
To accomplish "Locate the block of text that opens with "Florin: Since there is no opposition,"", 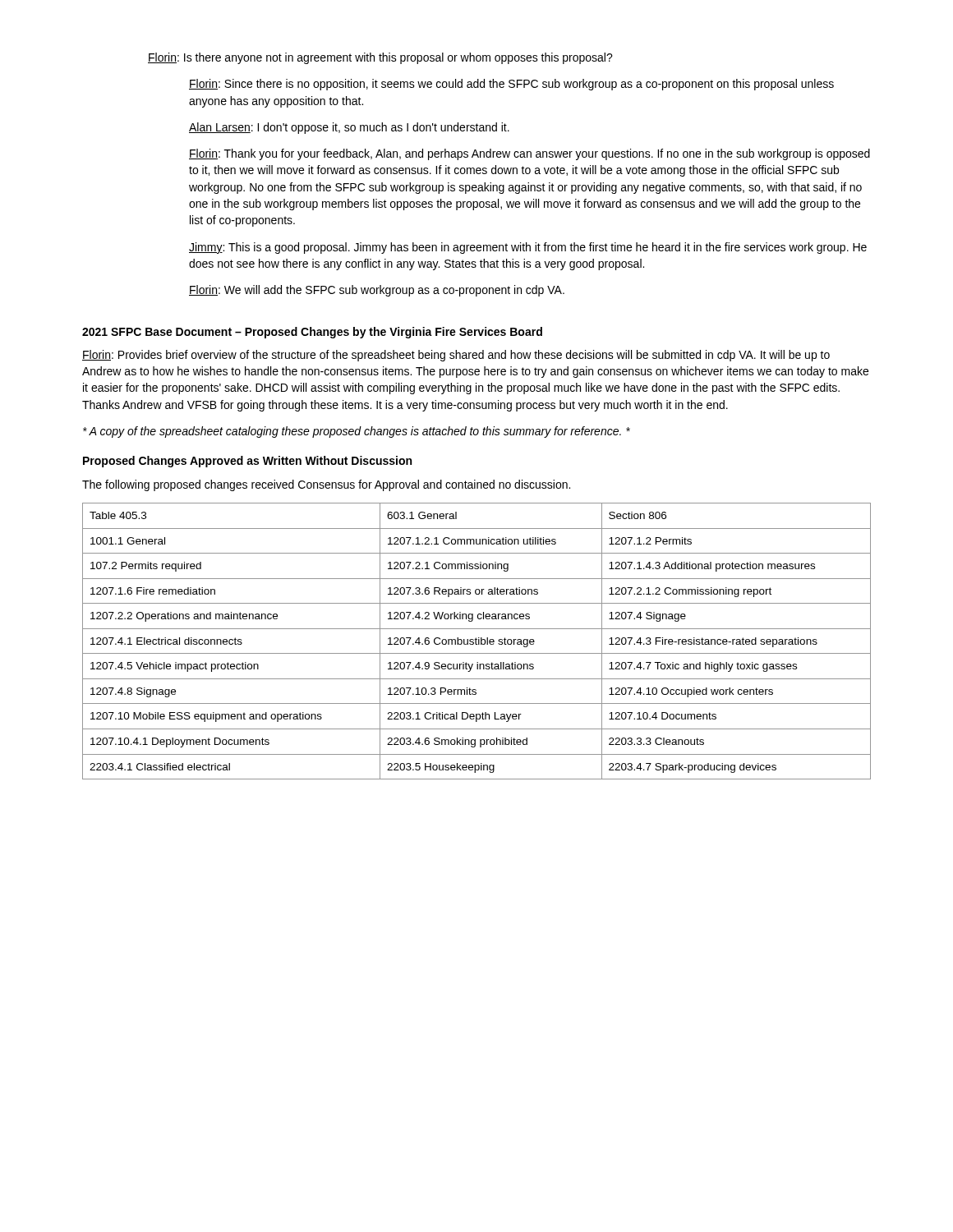I will click(x=512, y=92).
